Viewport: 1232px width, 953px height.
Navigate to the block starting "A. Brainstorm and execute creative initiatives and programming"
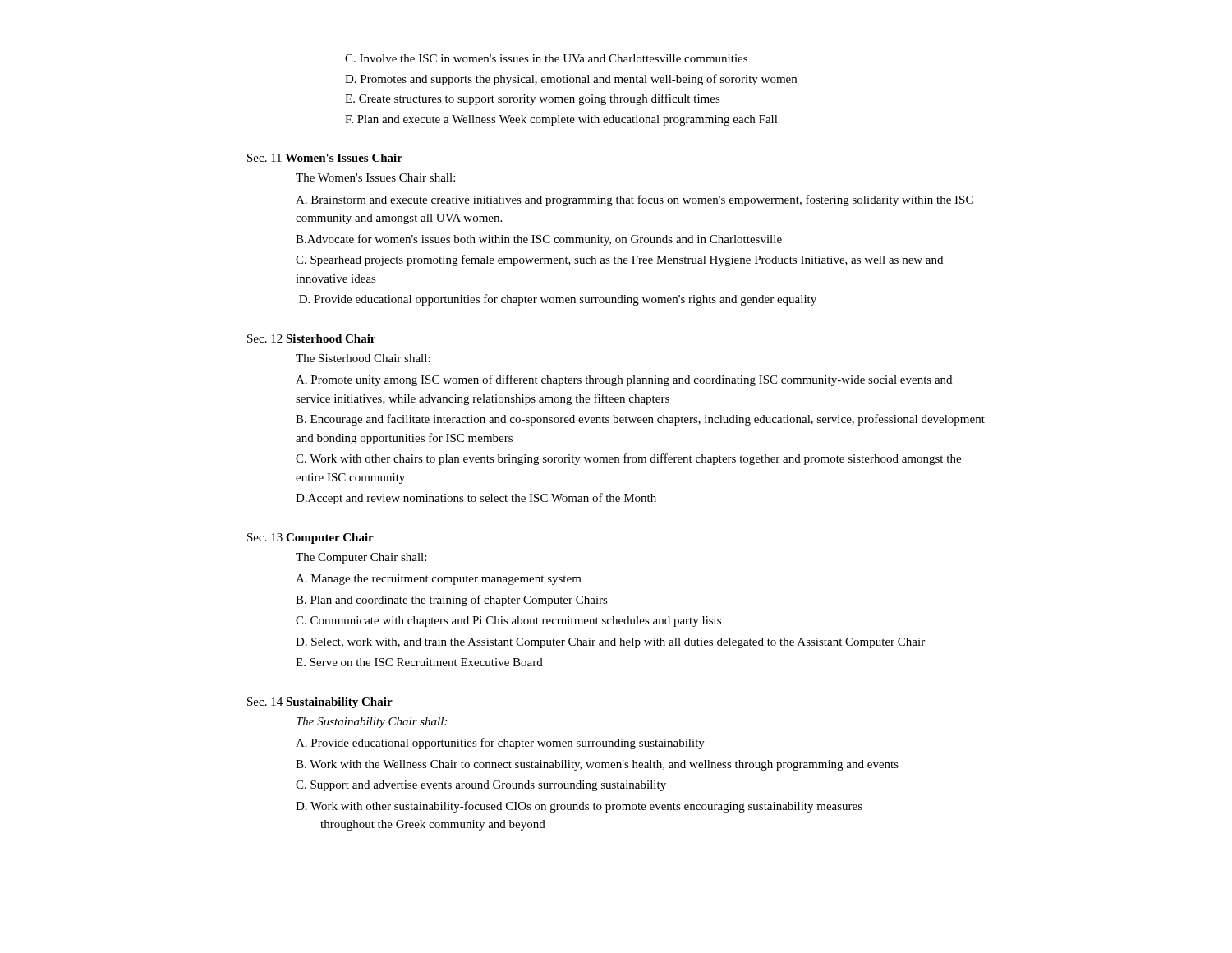(x=635, y=208)
